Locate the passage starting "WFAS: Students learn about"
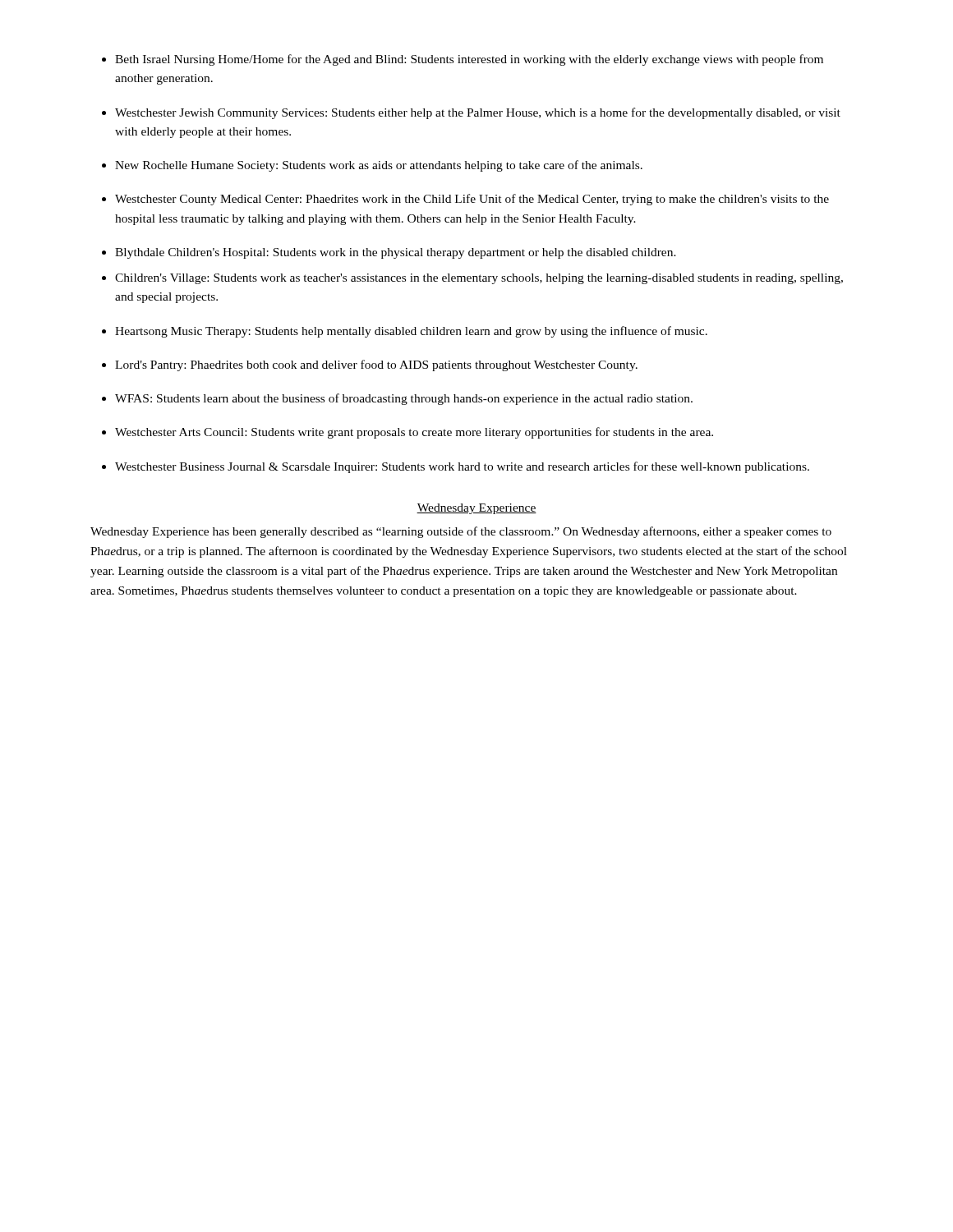This screenshot has width=953, height=1232. pos(489,398)
